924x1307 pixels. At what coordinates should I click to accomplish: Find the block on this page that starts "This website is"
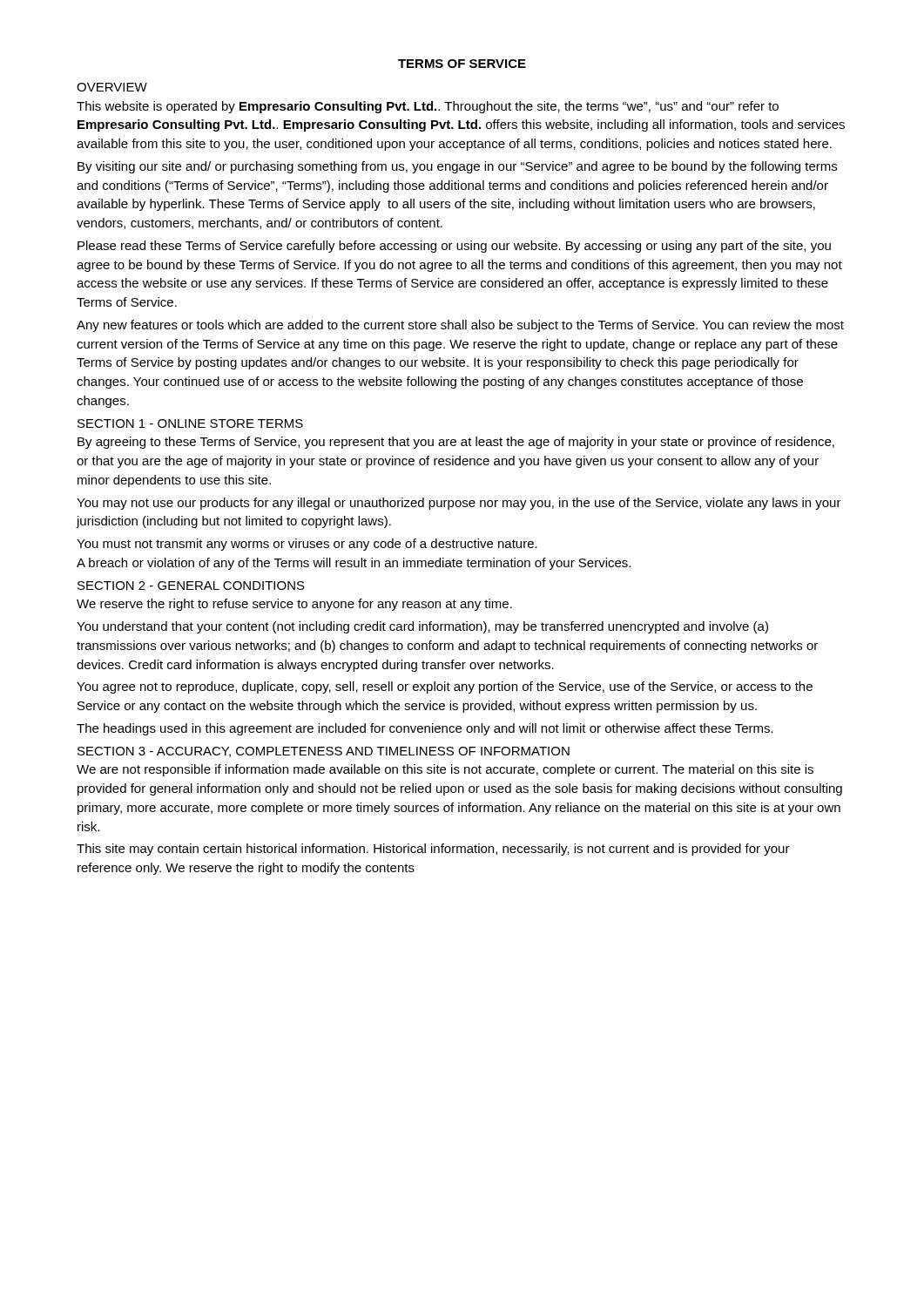[x=461, y=124]
